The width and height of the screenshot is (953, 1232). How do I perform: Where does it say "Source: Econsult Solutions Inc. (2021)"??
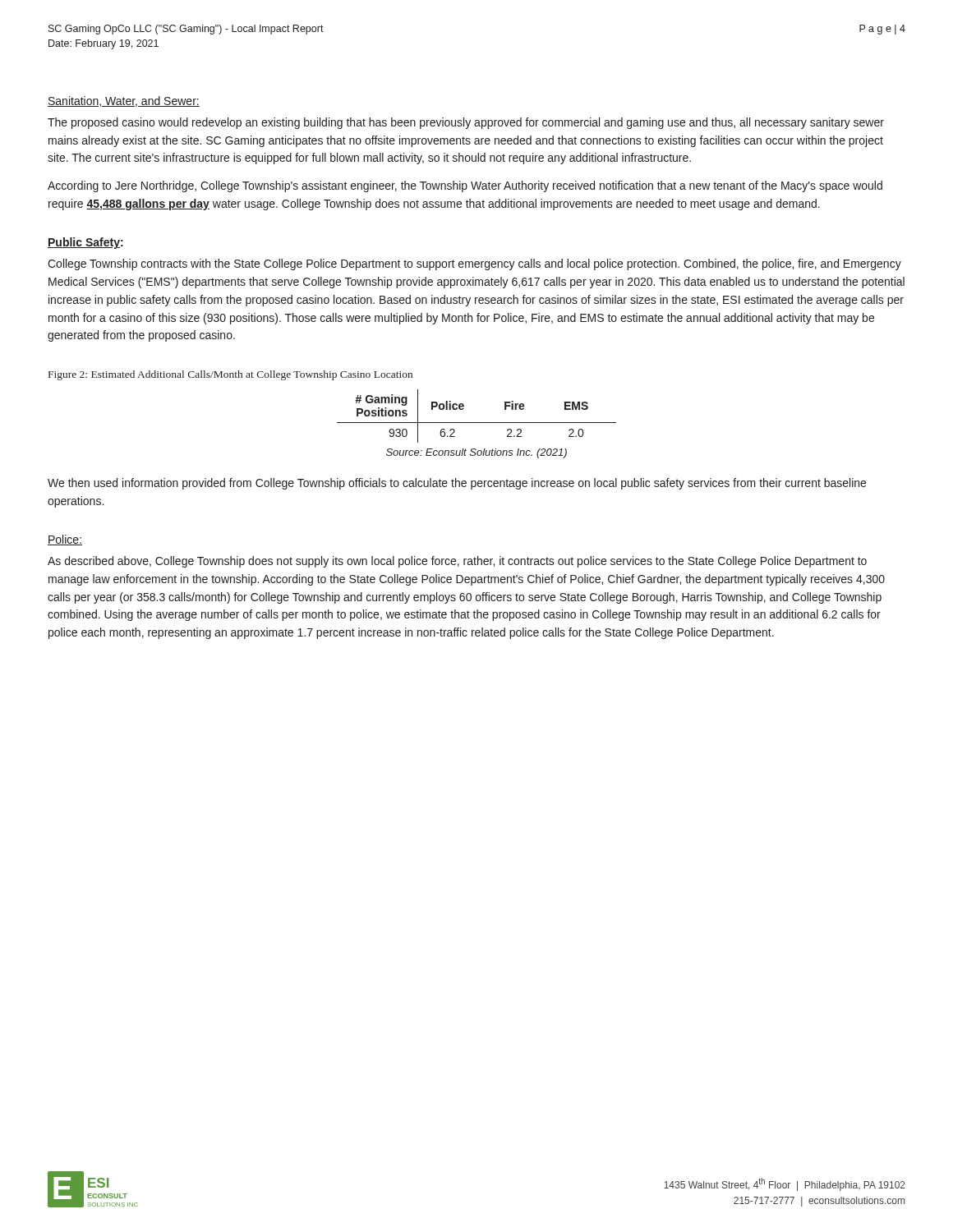[x=476, y=452]
